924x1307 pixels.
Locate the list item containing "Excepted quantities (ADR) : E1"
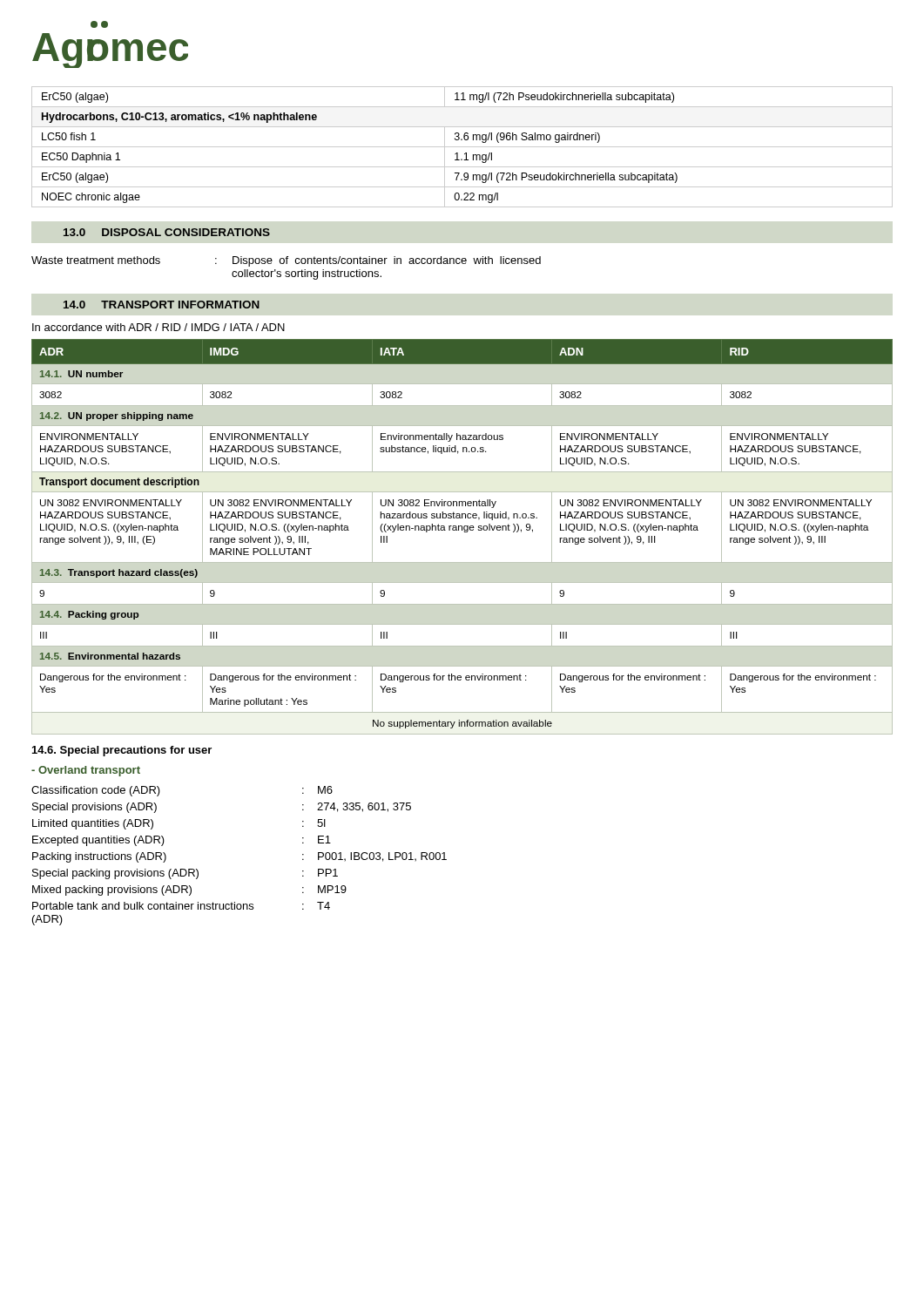click(x=100, y=840)
